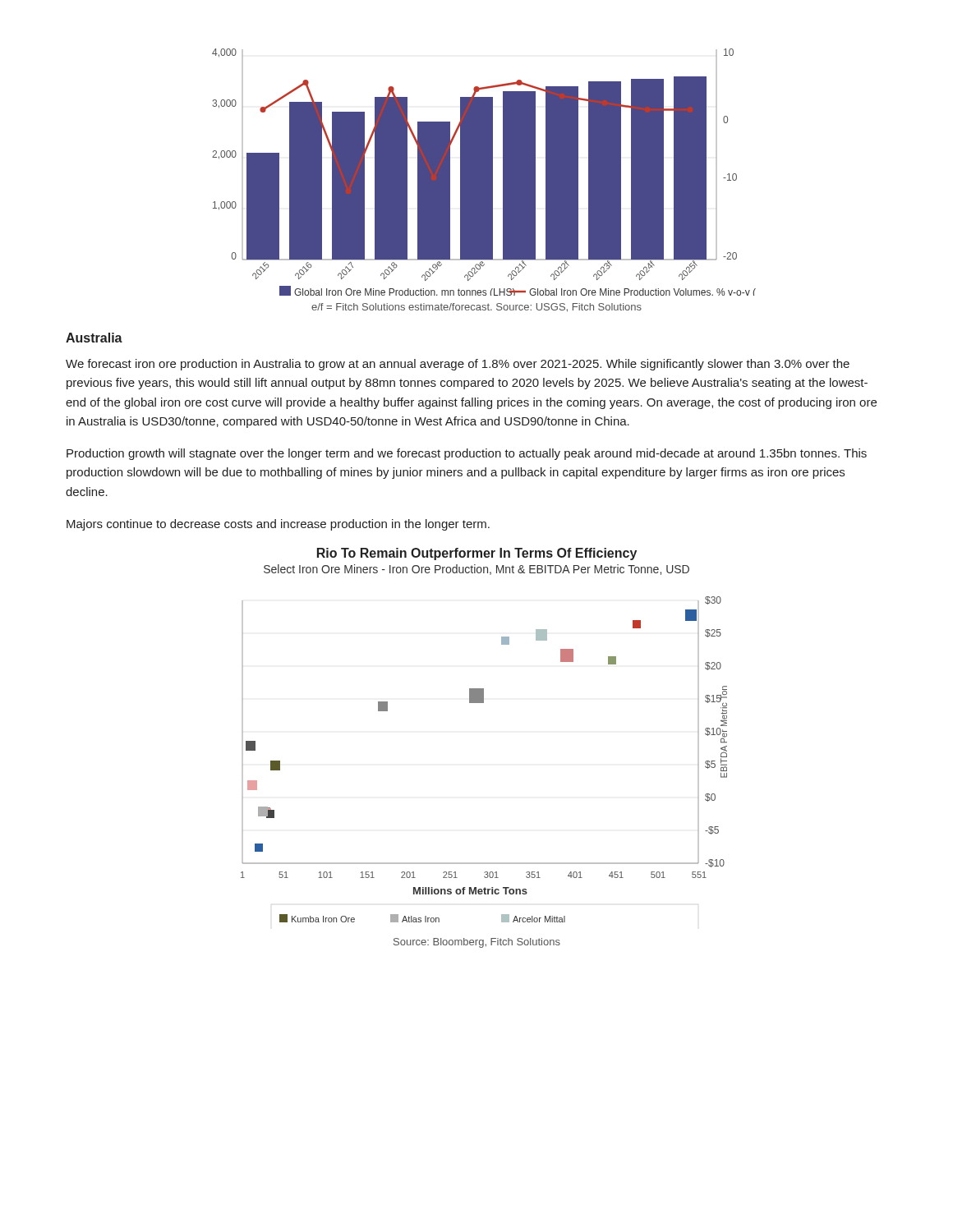Click on the block starting "We forecast iron ore production"
953x1232 pixels.
[471, 392]
